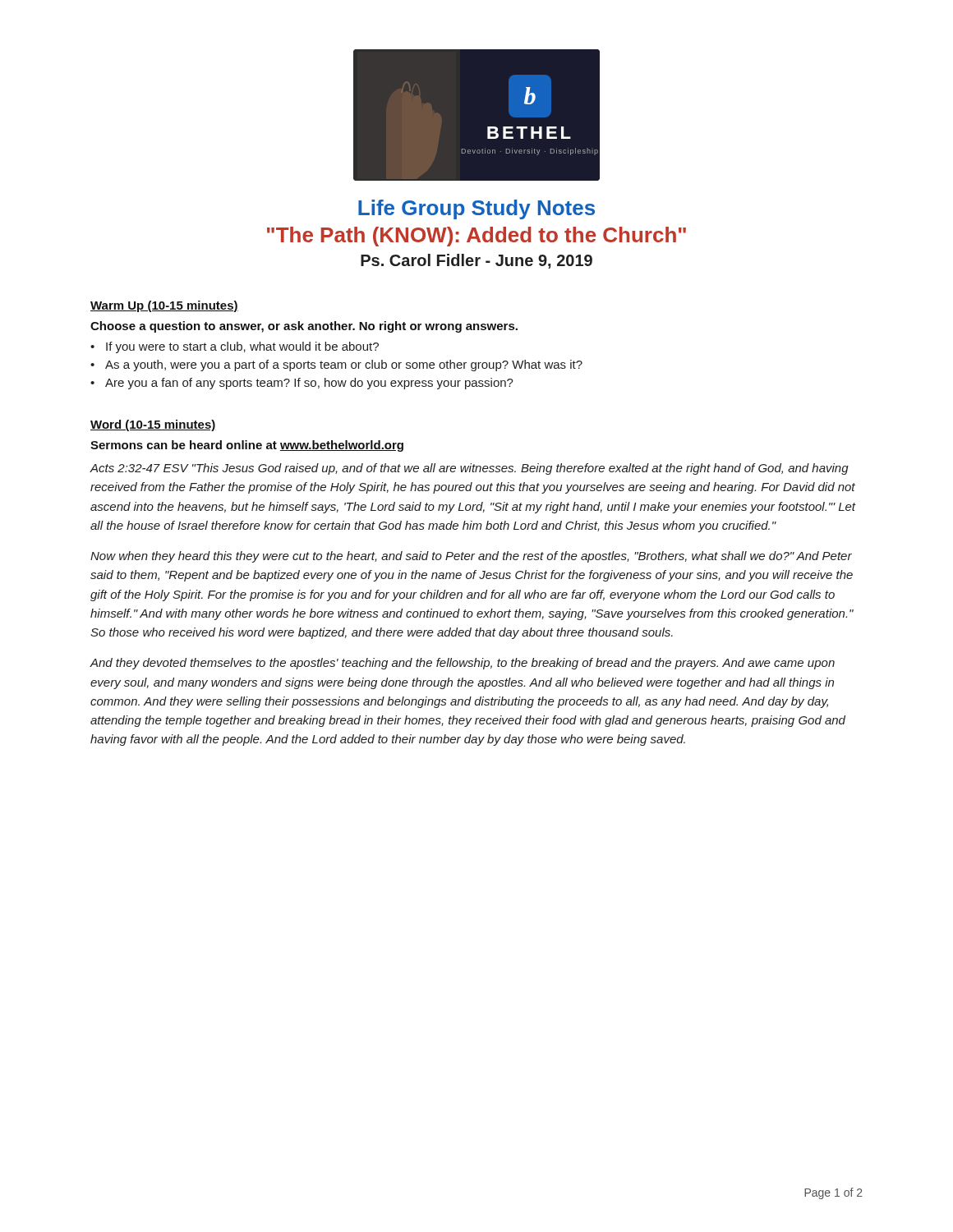Click the title that begins "Life Group Study Notes "The Path"

(x=476, y=233)
